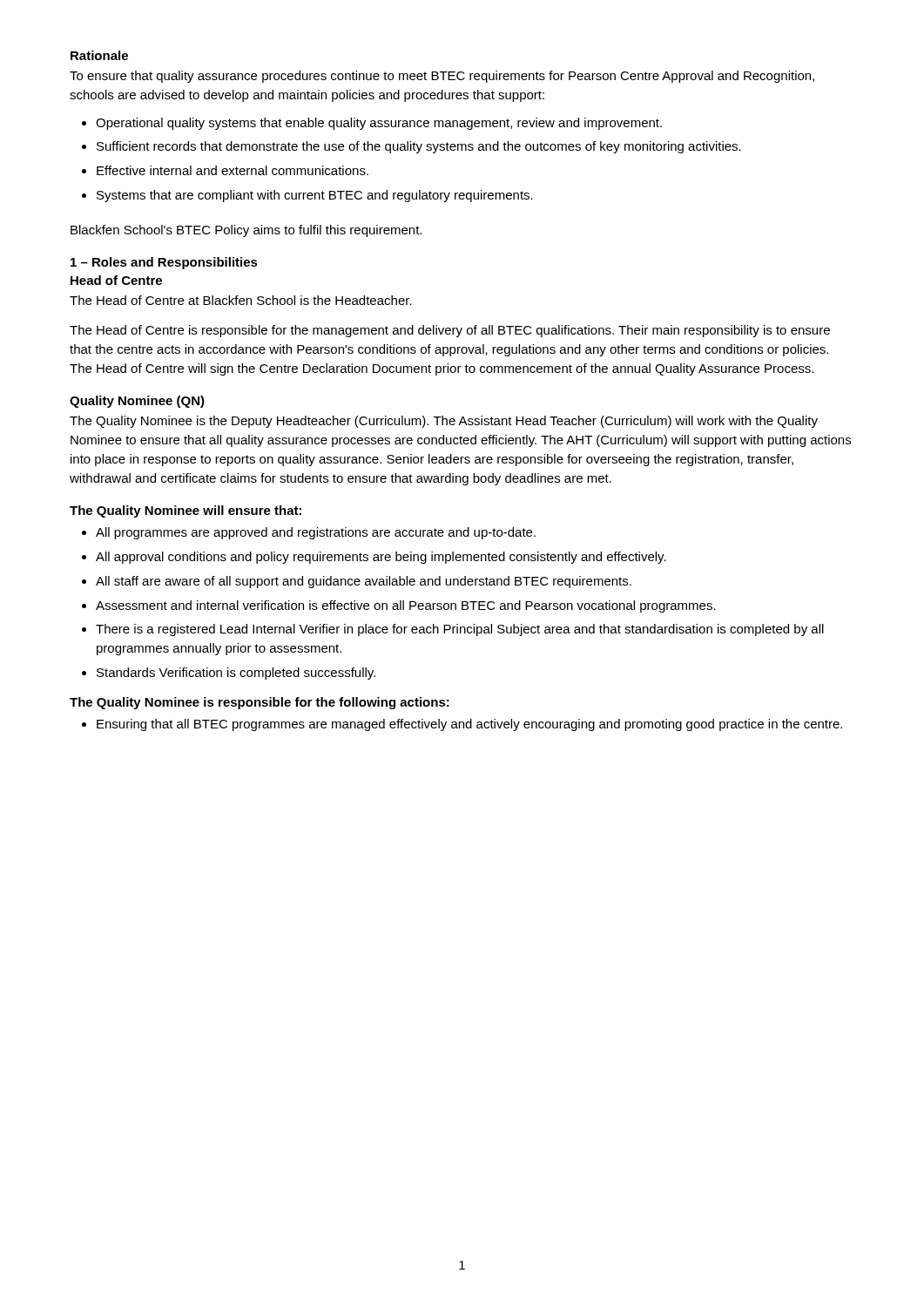Click on the section header that says "1 – Roles and Responsibilities"

tap(164, 262)
